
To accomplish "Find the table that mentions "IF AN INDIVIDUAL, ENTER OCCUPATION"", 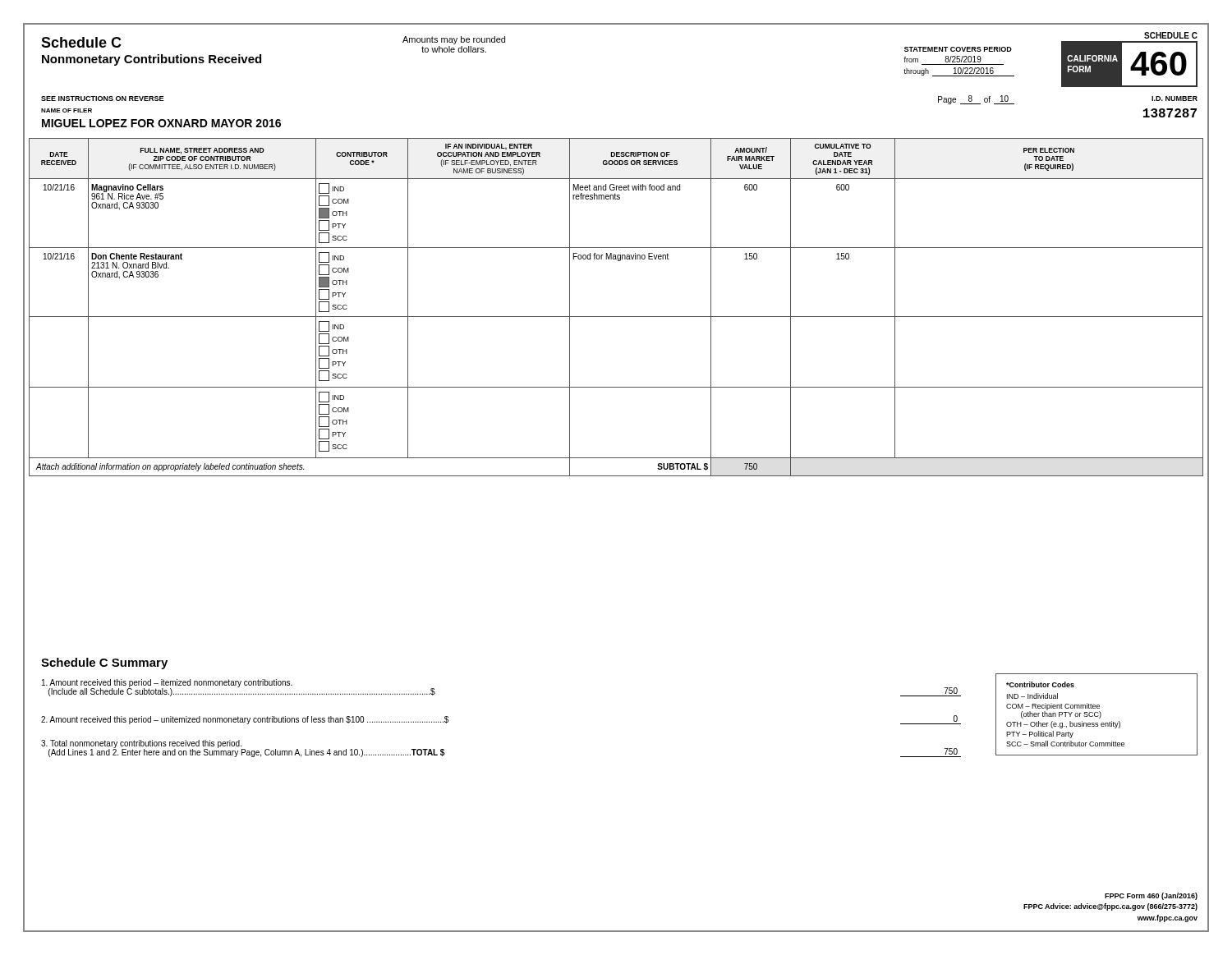I will 616,307.
